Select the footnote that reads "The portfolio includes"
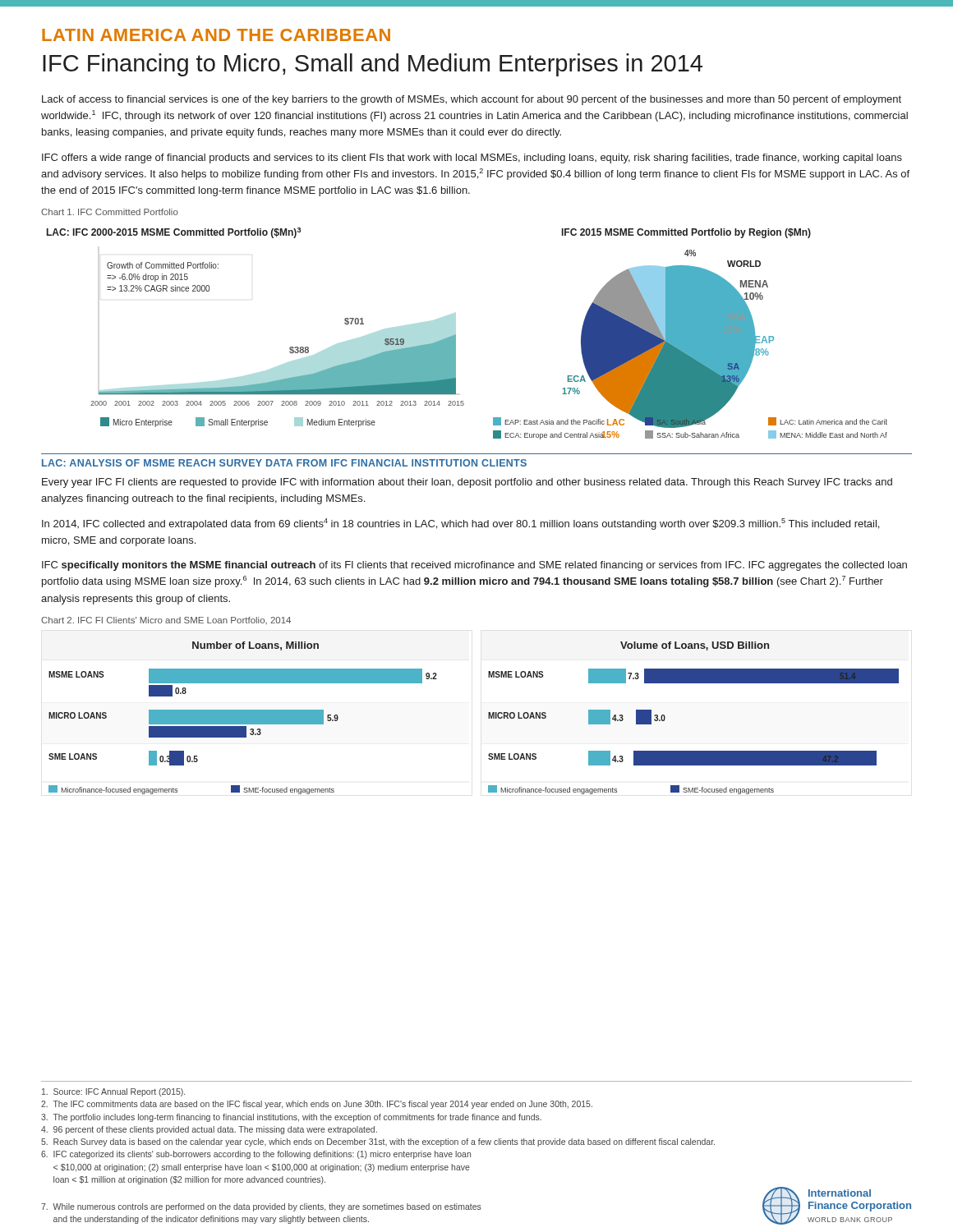This screenshot has height=1232, width=953. click(292, 1117)
